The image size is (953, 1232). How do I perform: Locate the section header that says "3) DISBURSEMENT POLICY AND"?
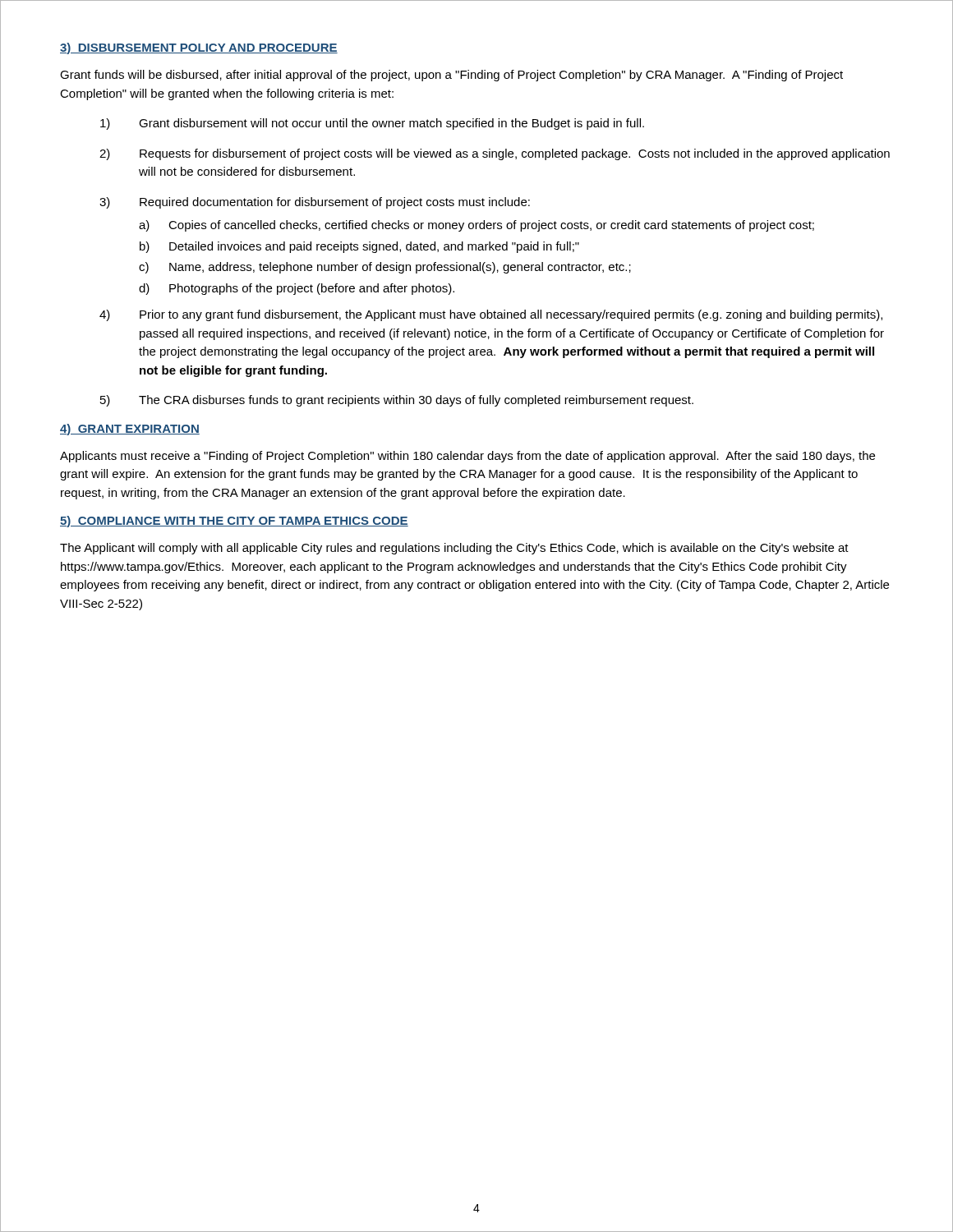pos(199,47)
